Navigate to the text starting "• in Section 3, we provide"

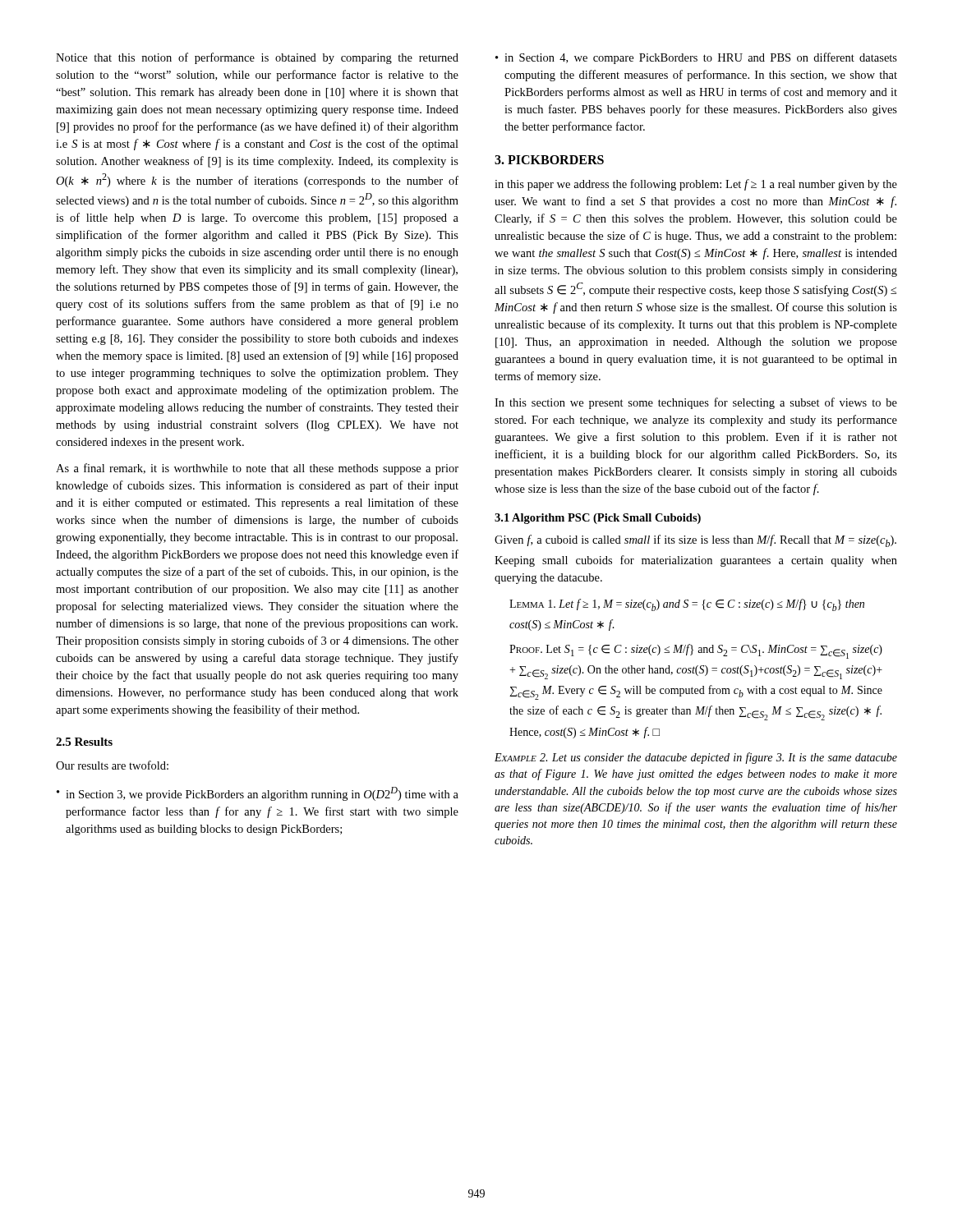coord(257,811)
